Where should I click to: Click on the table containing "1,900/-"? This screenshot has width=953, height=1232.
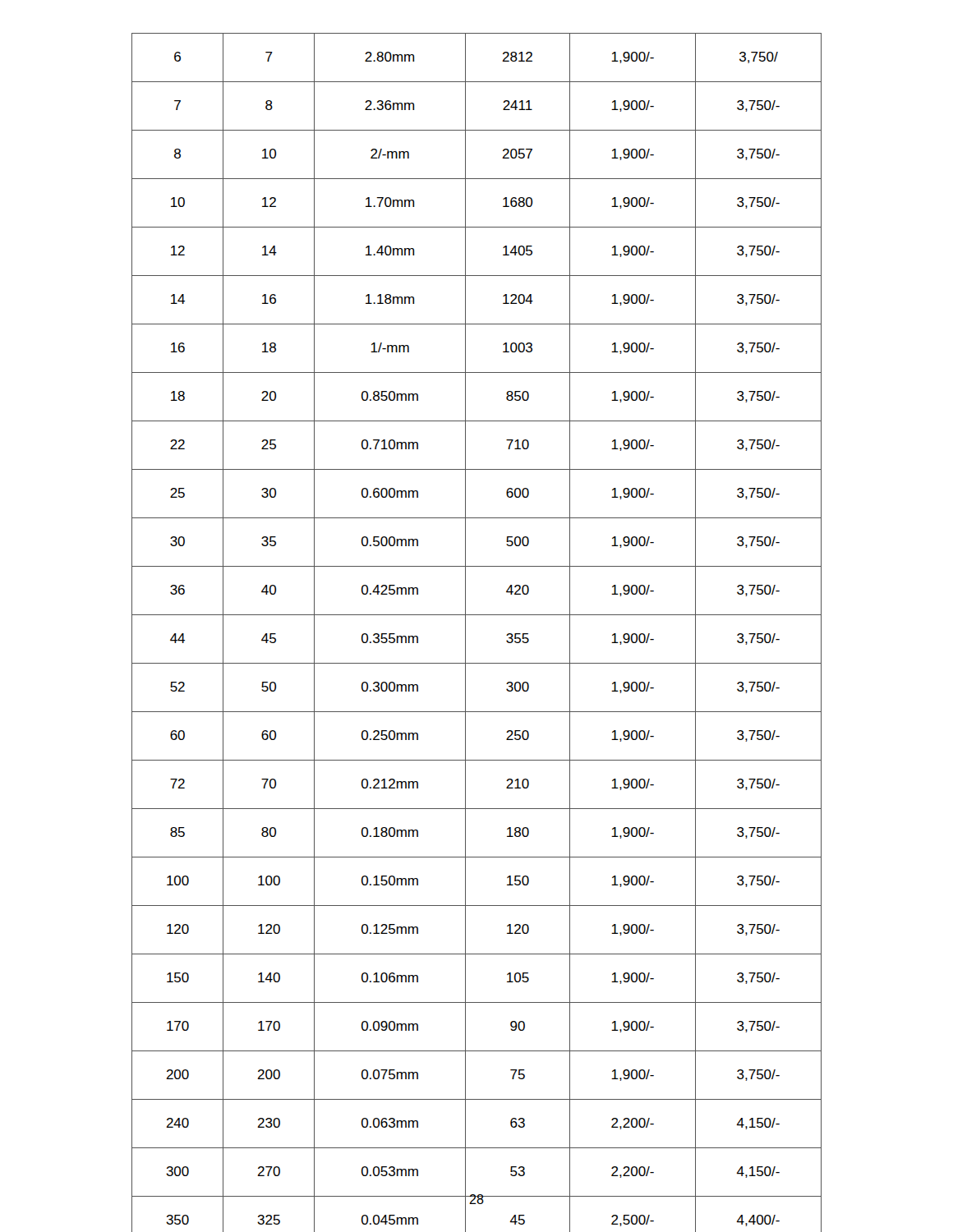[476, 632]
